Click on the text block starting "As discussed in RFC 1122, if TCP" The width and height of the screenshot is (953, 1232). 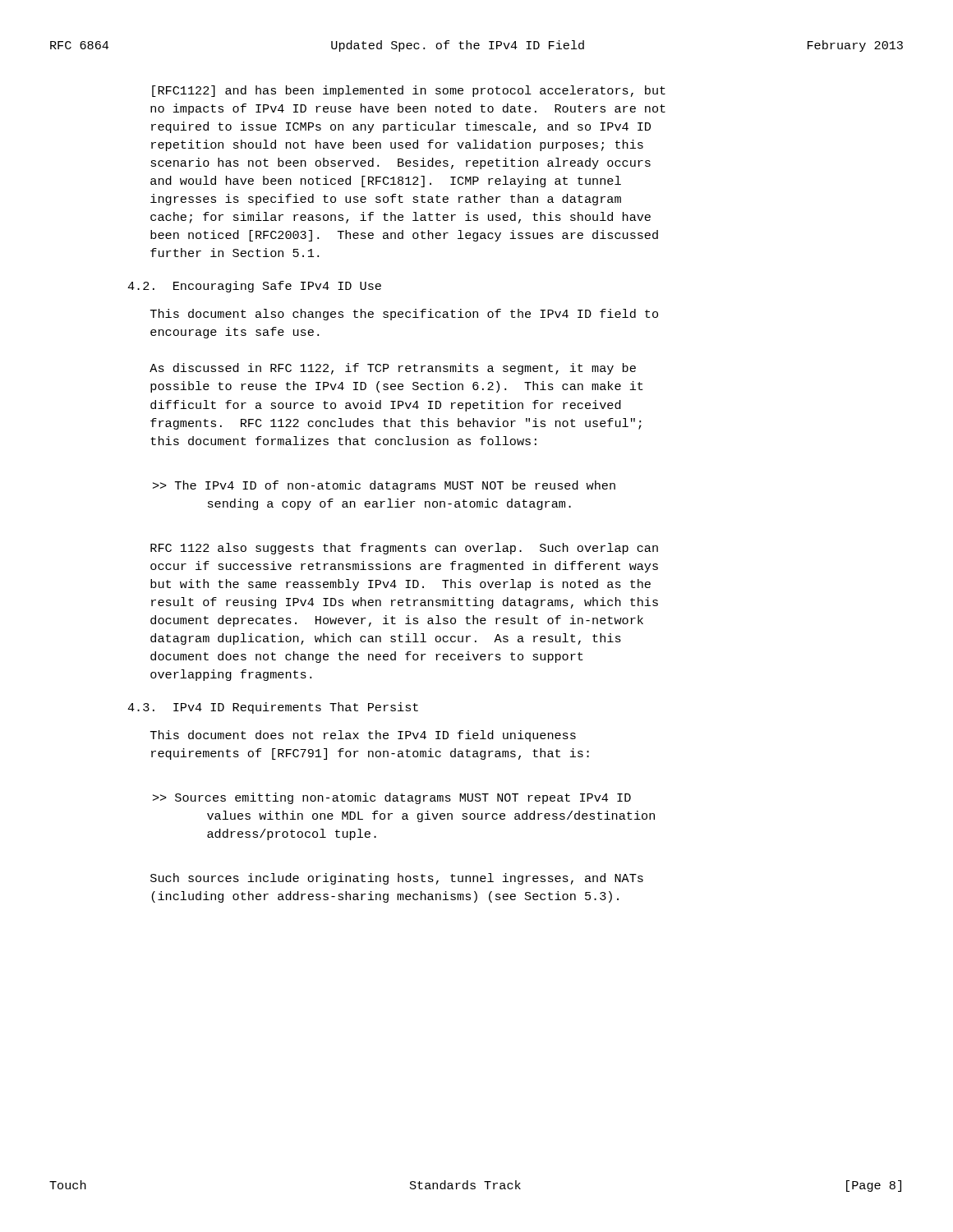(x=386, y=405)
